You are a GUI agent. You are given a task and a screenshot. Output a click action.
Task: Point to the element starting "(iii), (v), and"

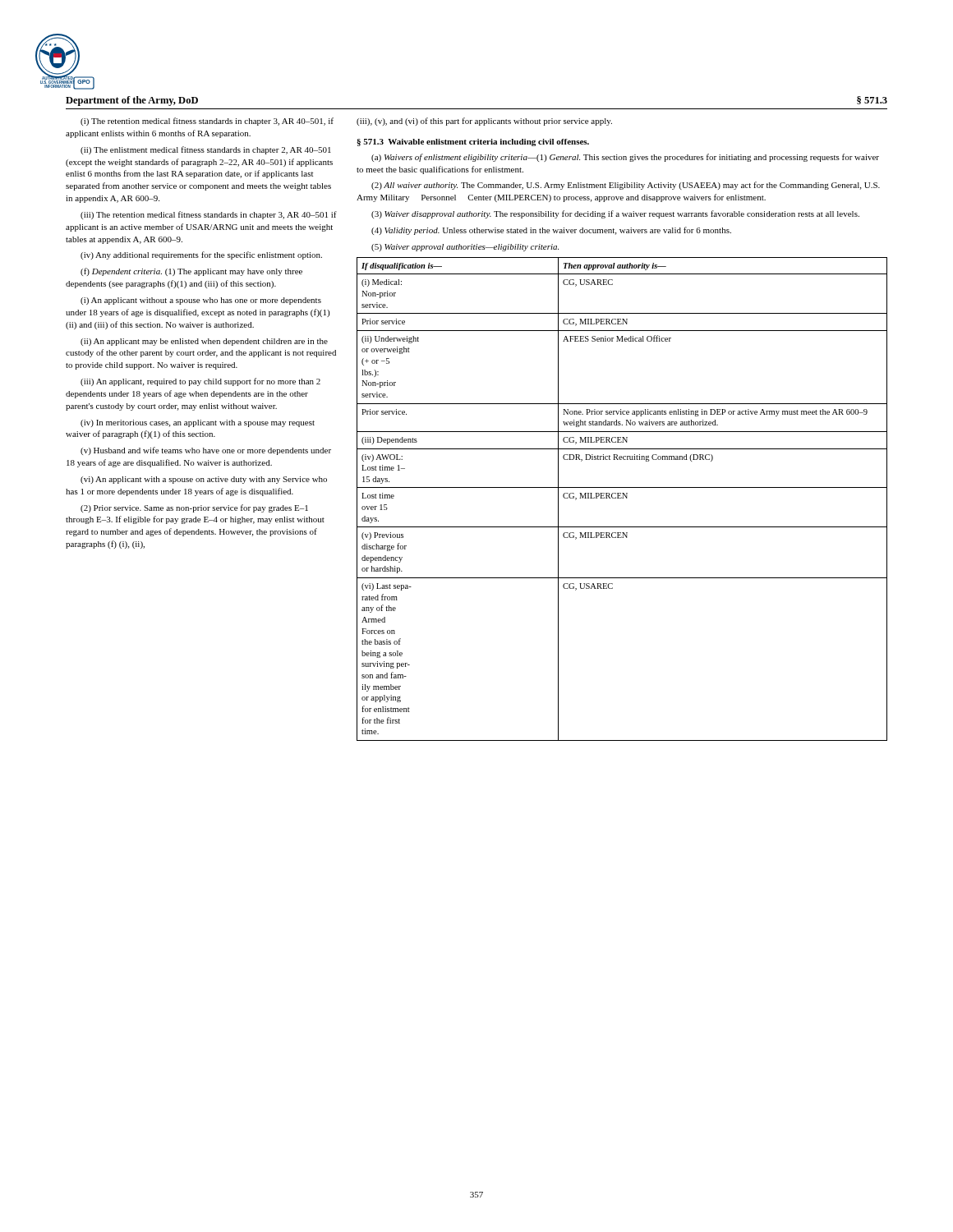pyautogui.click(x=622, y=121)
